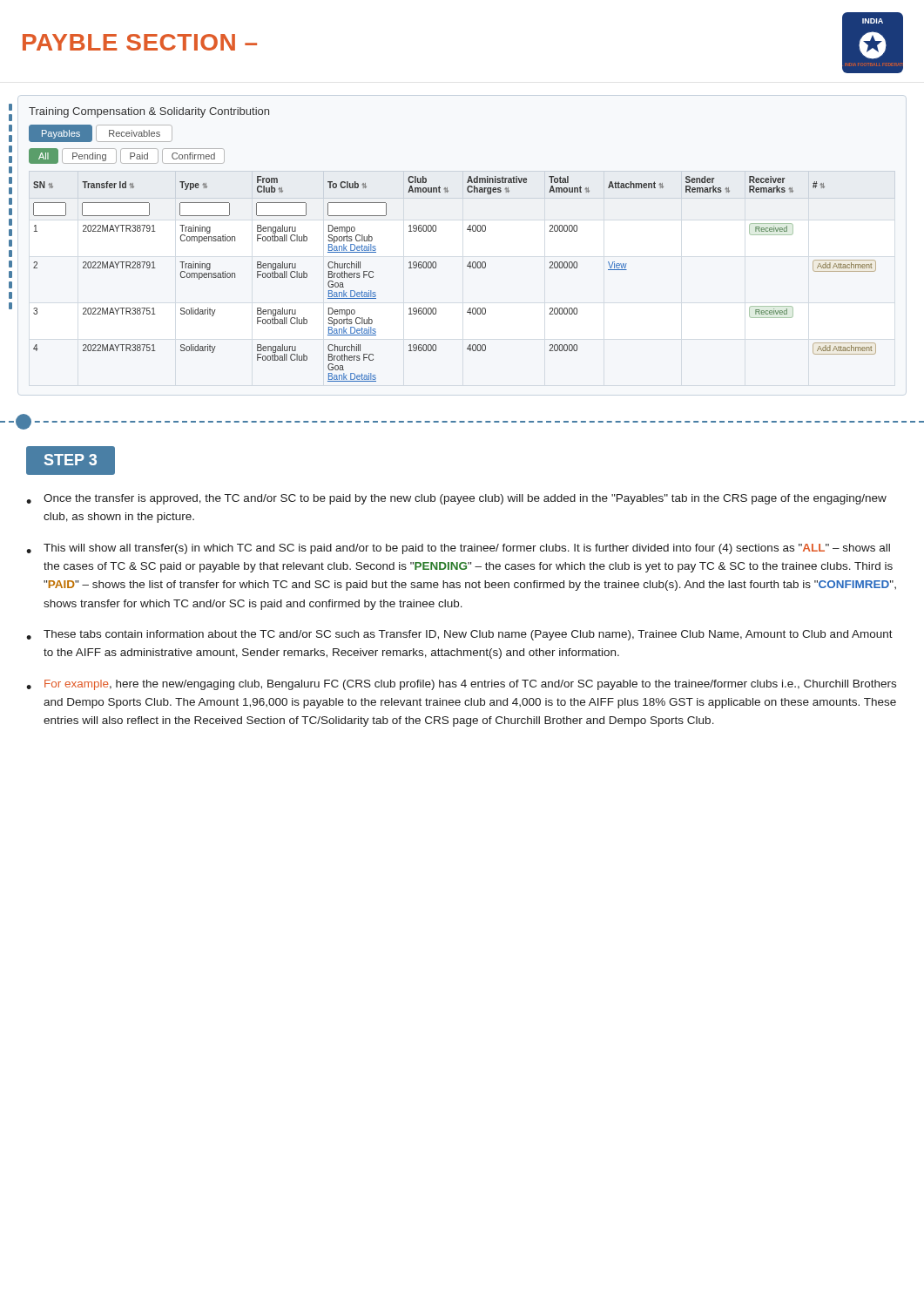Locate the block starting "• This will show"
The image size is (924, 1307).
point(462,575)
